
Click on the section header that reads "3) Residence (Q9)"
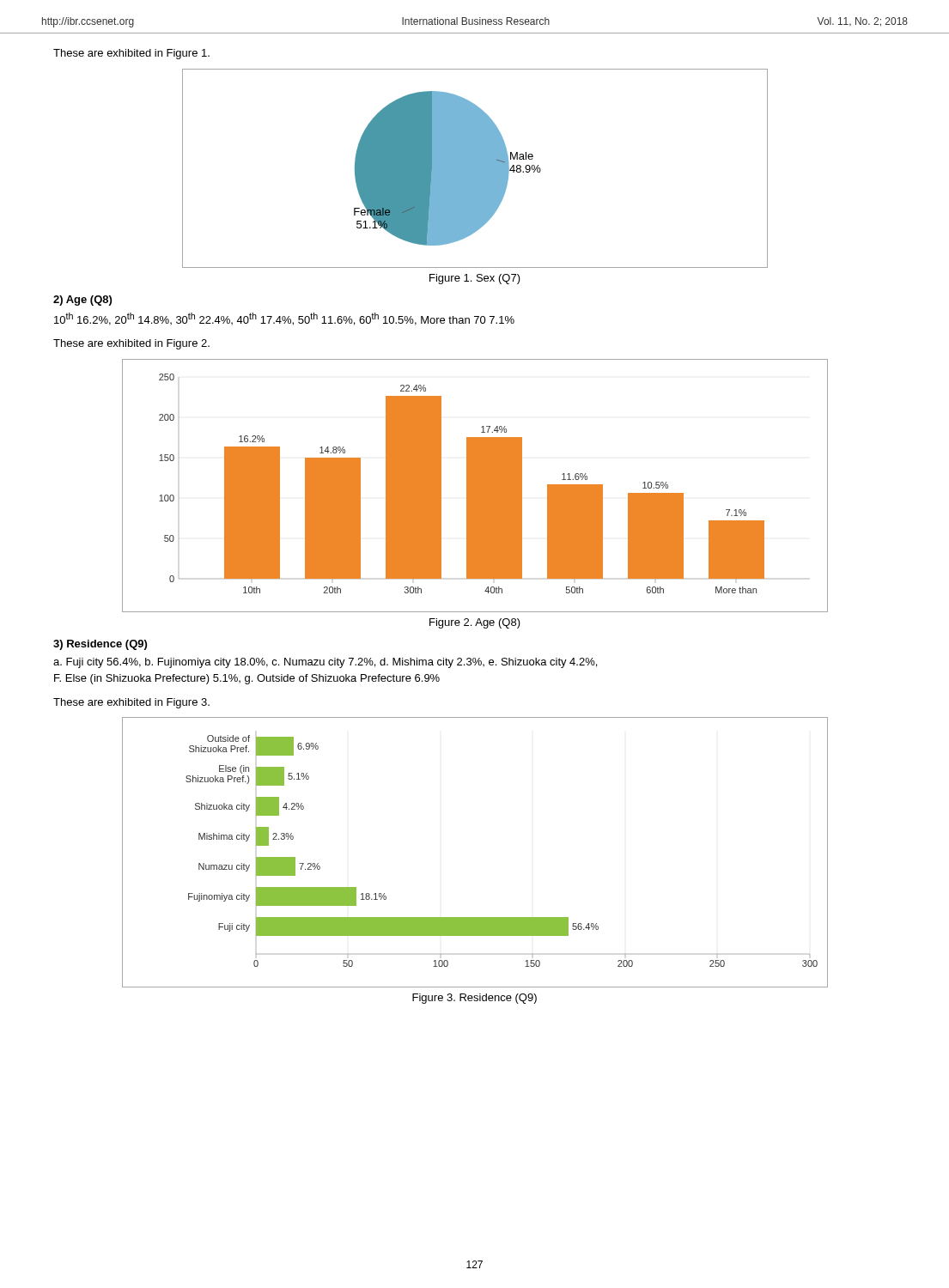click(x=100, y=643)
